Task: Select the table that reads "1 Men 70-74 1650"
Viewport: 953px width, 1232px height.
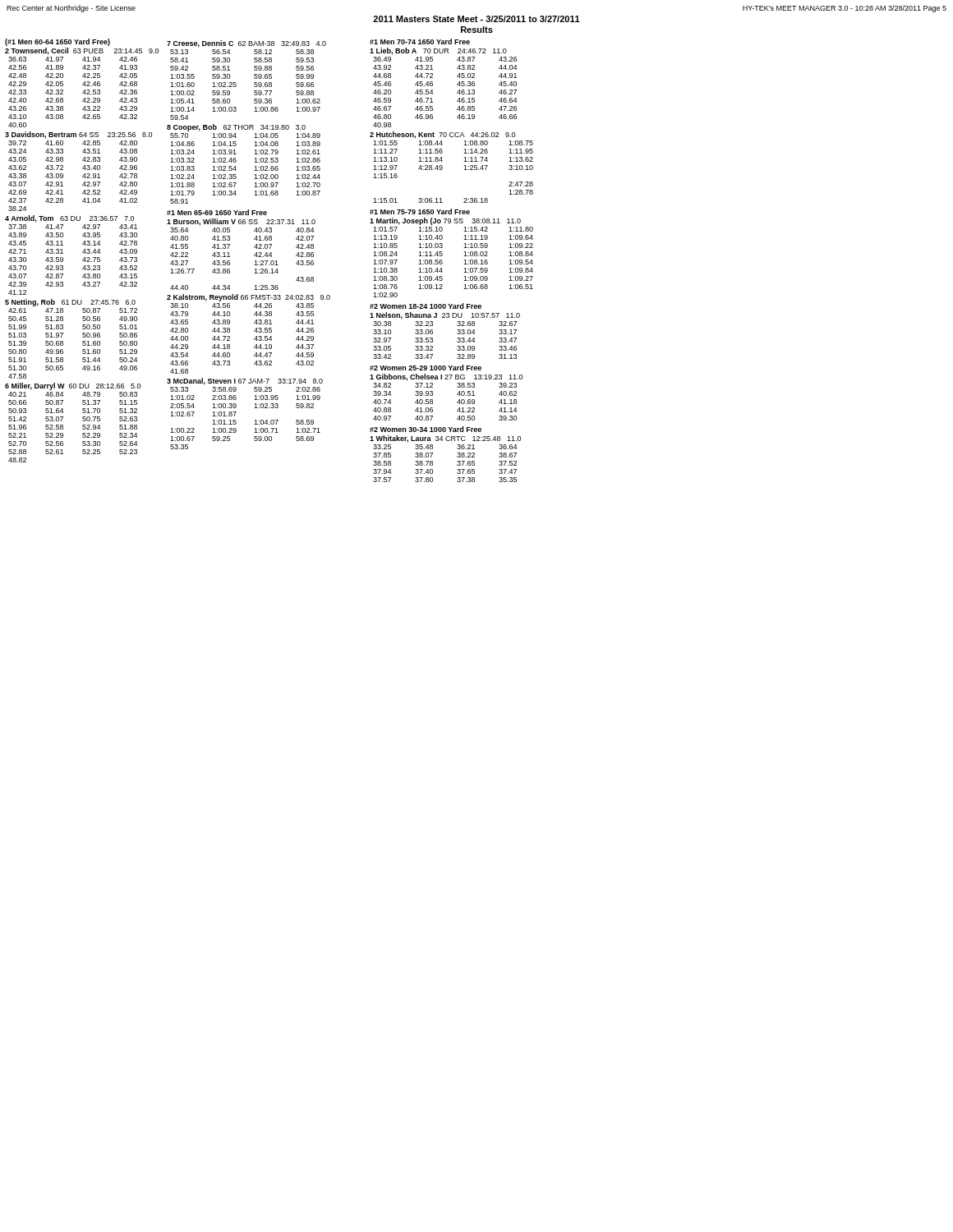Action: [x=497, y=261]
